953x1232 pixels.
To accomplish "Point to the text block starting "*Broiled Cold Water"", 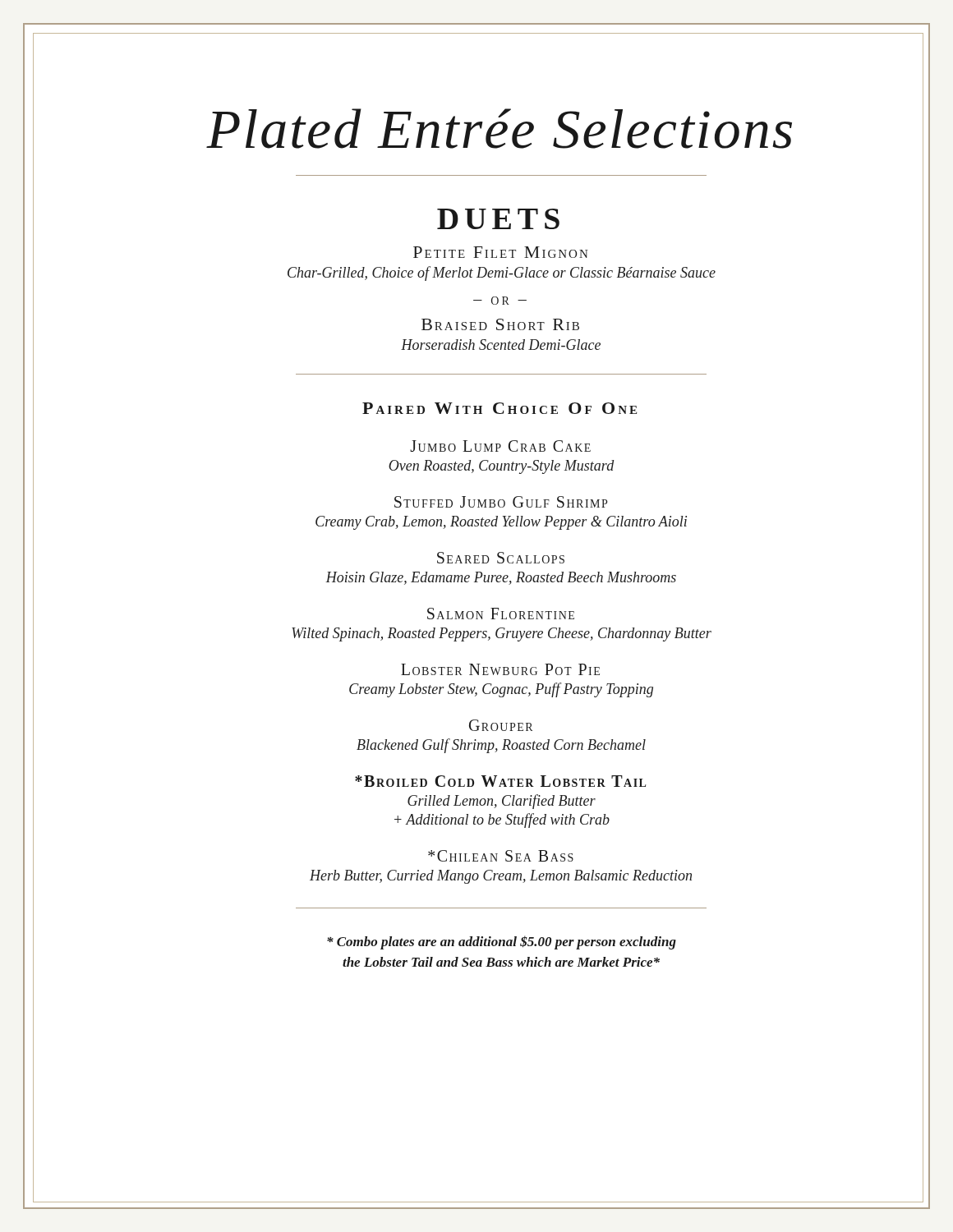I will pos(489,800).
